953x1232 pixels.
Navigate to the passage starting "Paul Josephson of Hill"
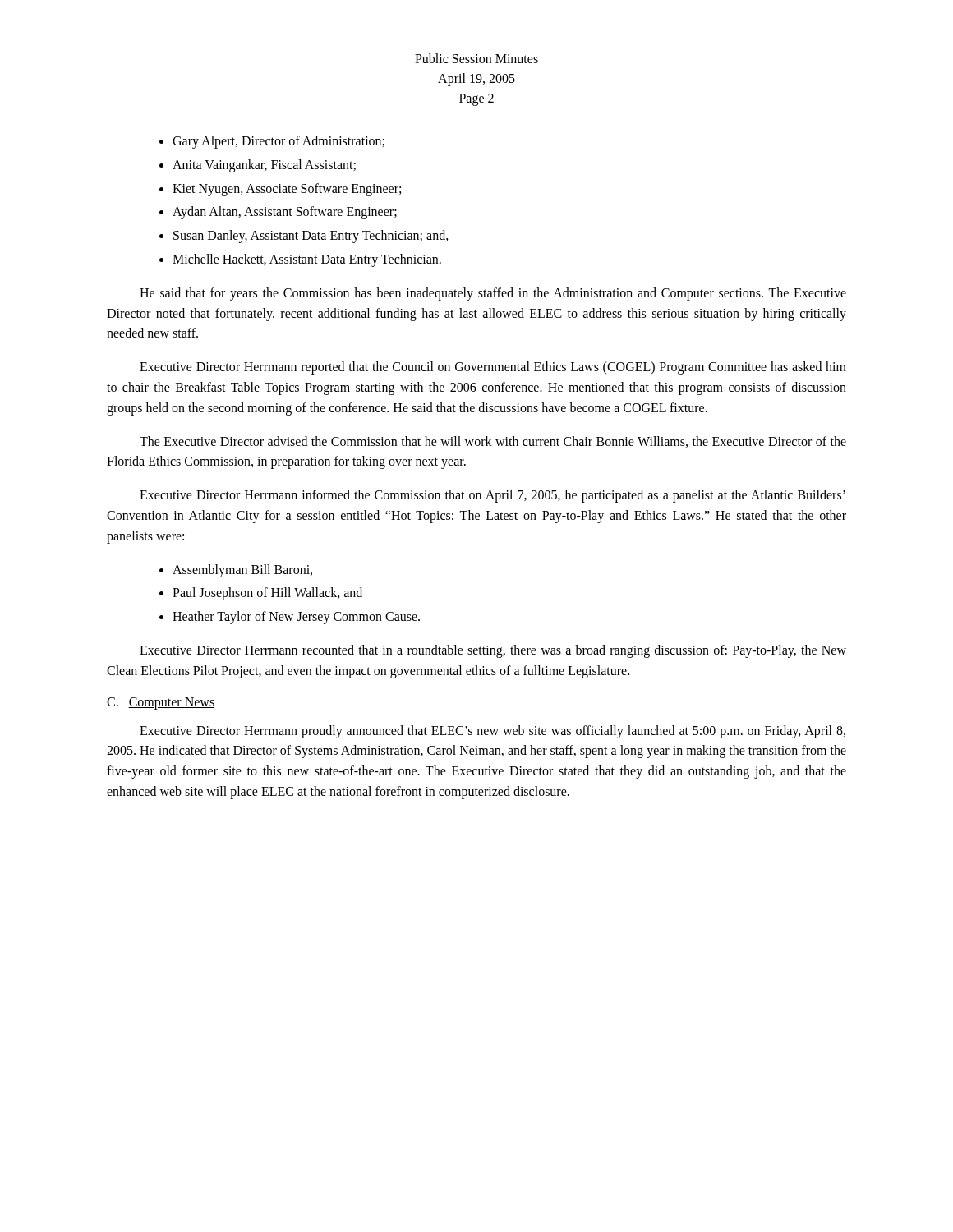[x=267, y=594]
